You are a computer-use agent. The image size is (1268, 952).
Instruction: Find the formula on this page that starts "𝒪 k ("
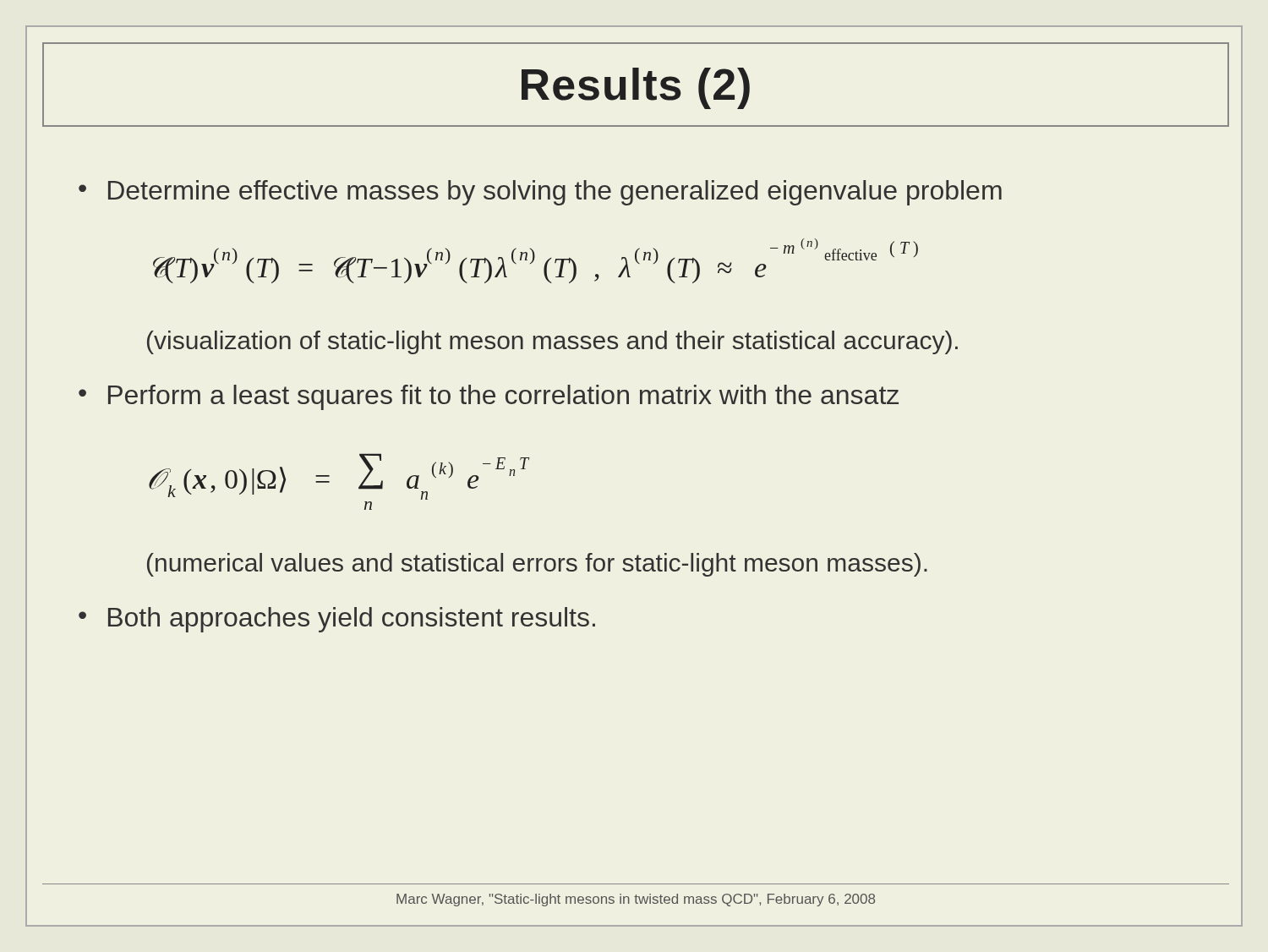pos(365,480)
